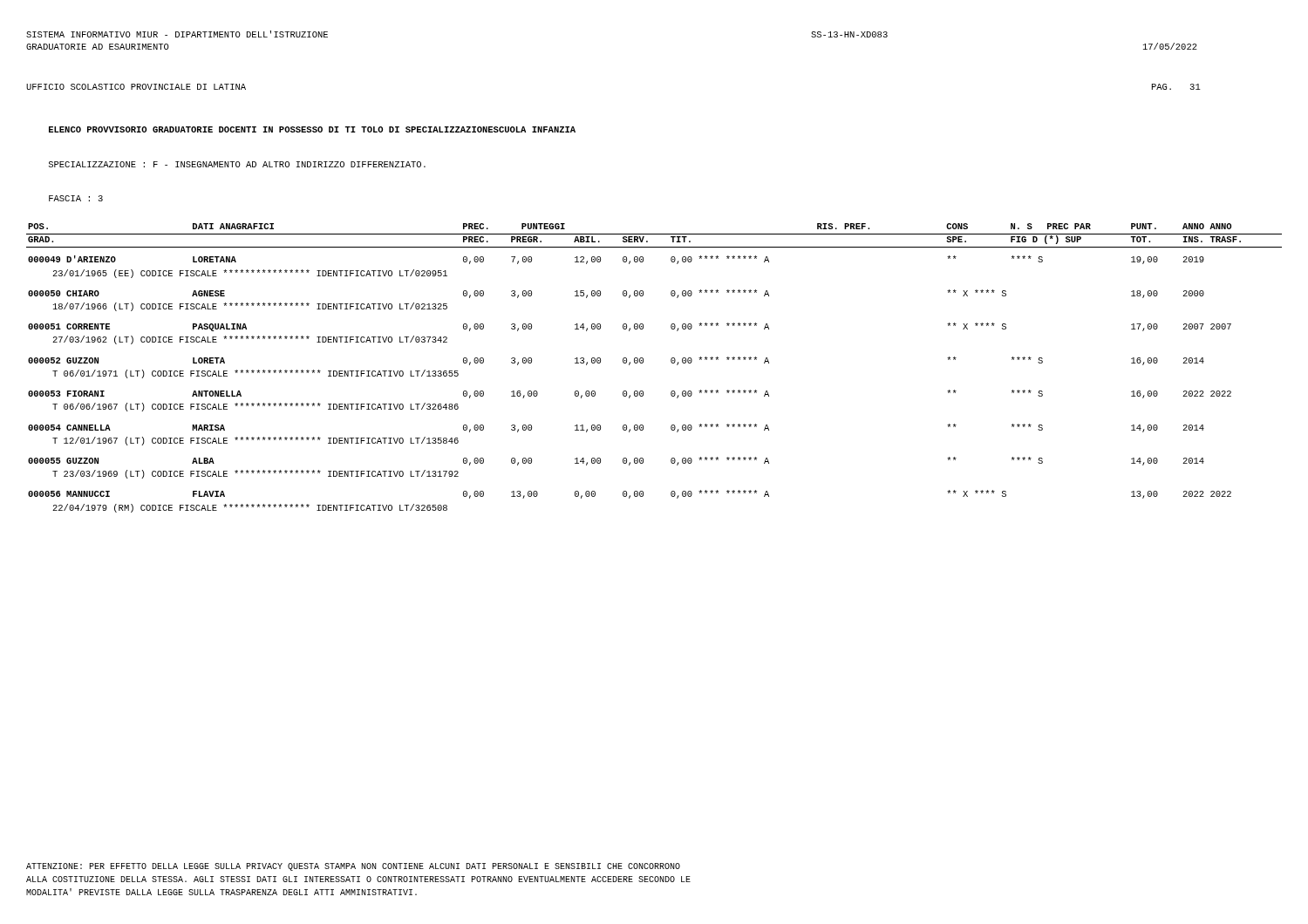
Task: Where does it say "FASCIA : 3"?
Action: point(65,204)
